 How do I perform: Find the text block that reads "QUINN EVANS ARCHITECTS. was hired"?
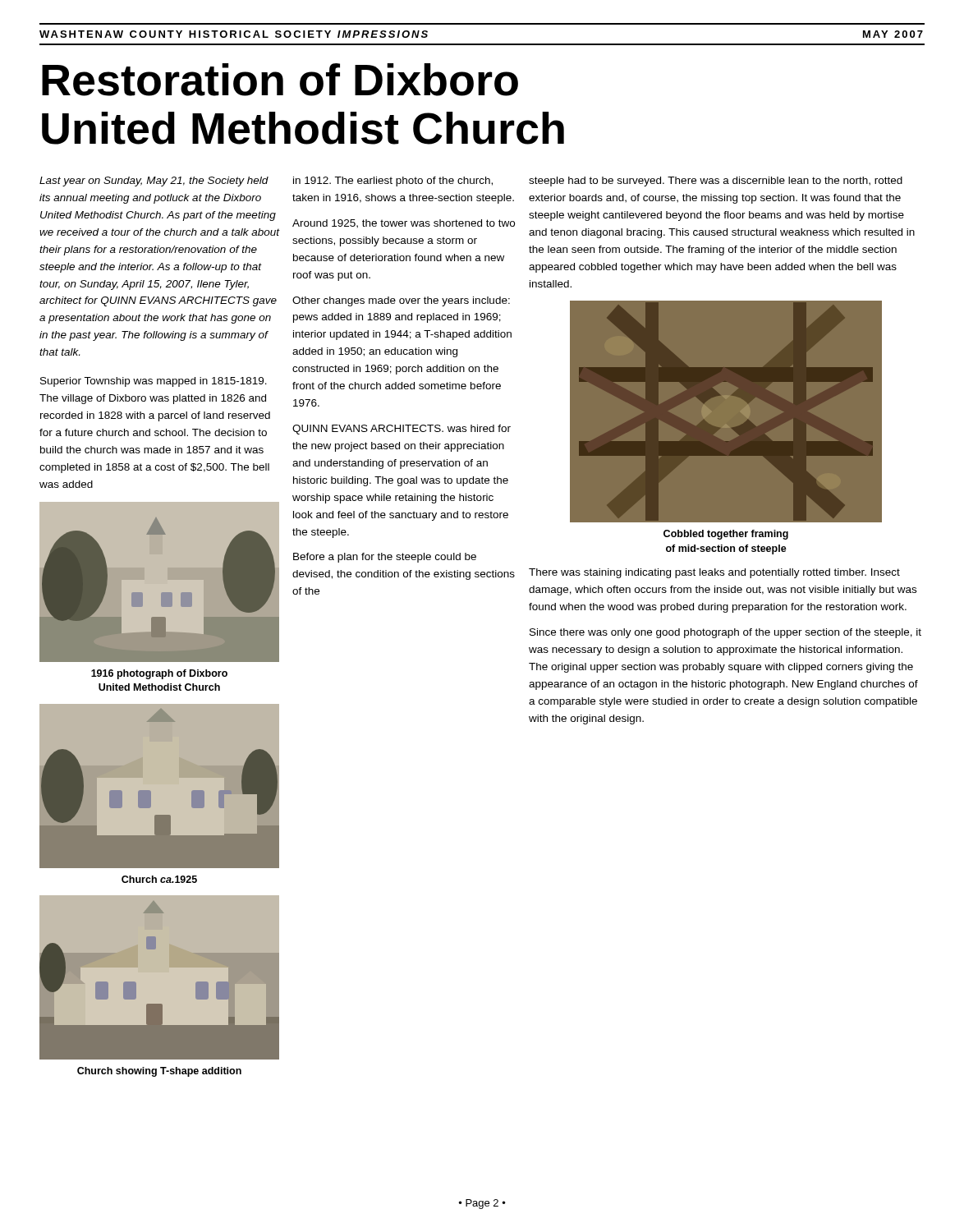click(x=402, y=480)
